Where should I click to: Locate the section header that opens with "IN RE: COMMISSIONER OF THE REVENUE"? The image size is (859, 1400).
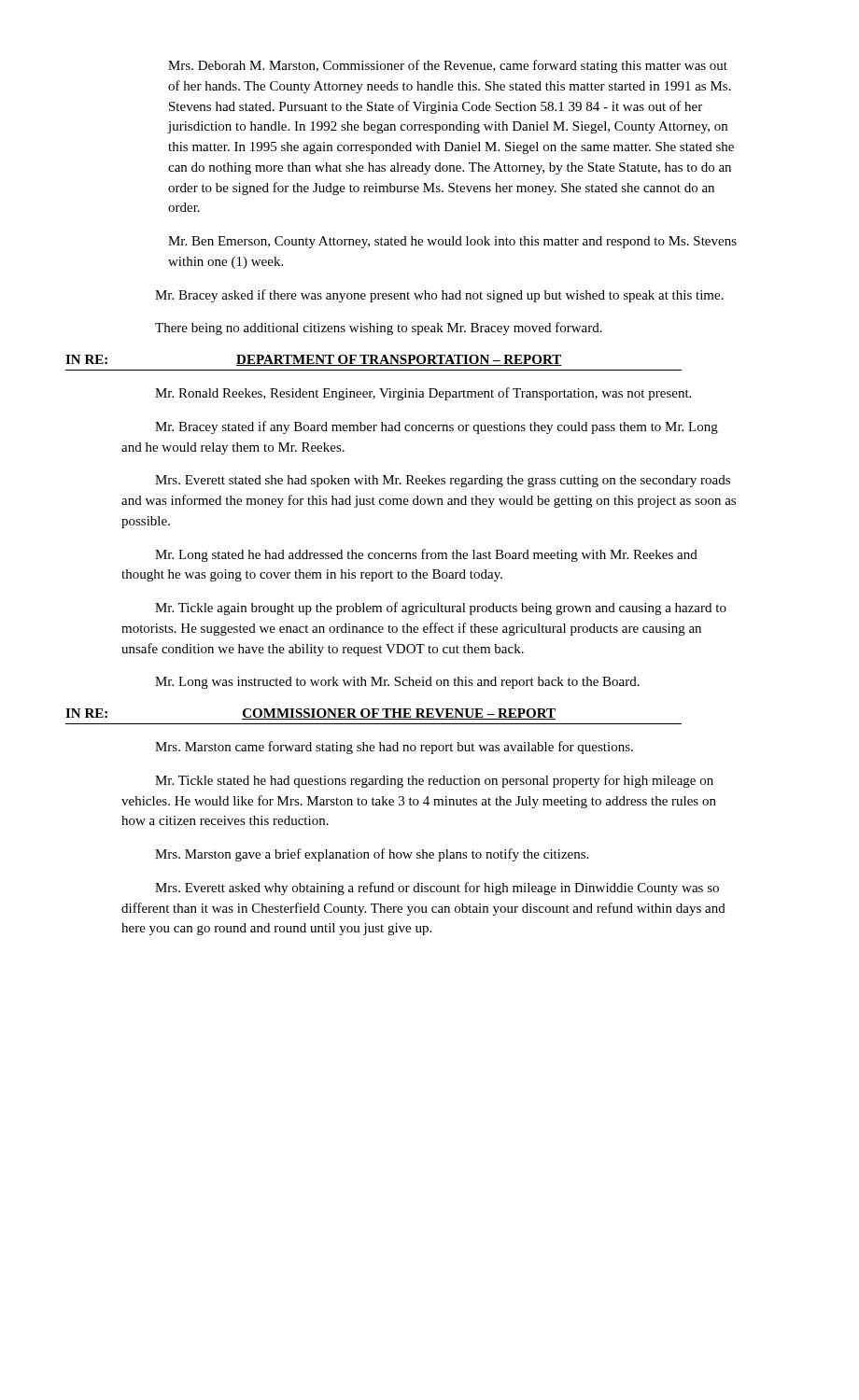(373, 715)
